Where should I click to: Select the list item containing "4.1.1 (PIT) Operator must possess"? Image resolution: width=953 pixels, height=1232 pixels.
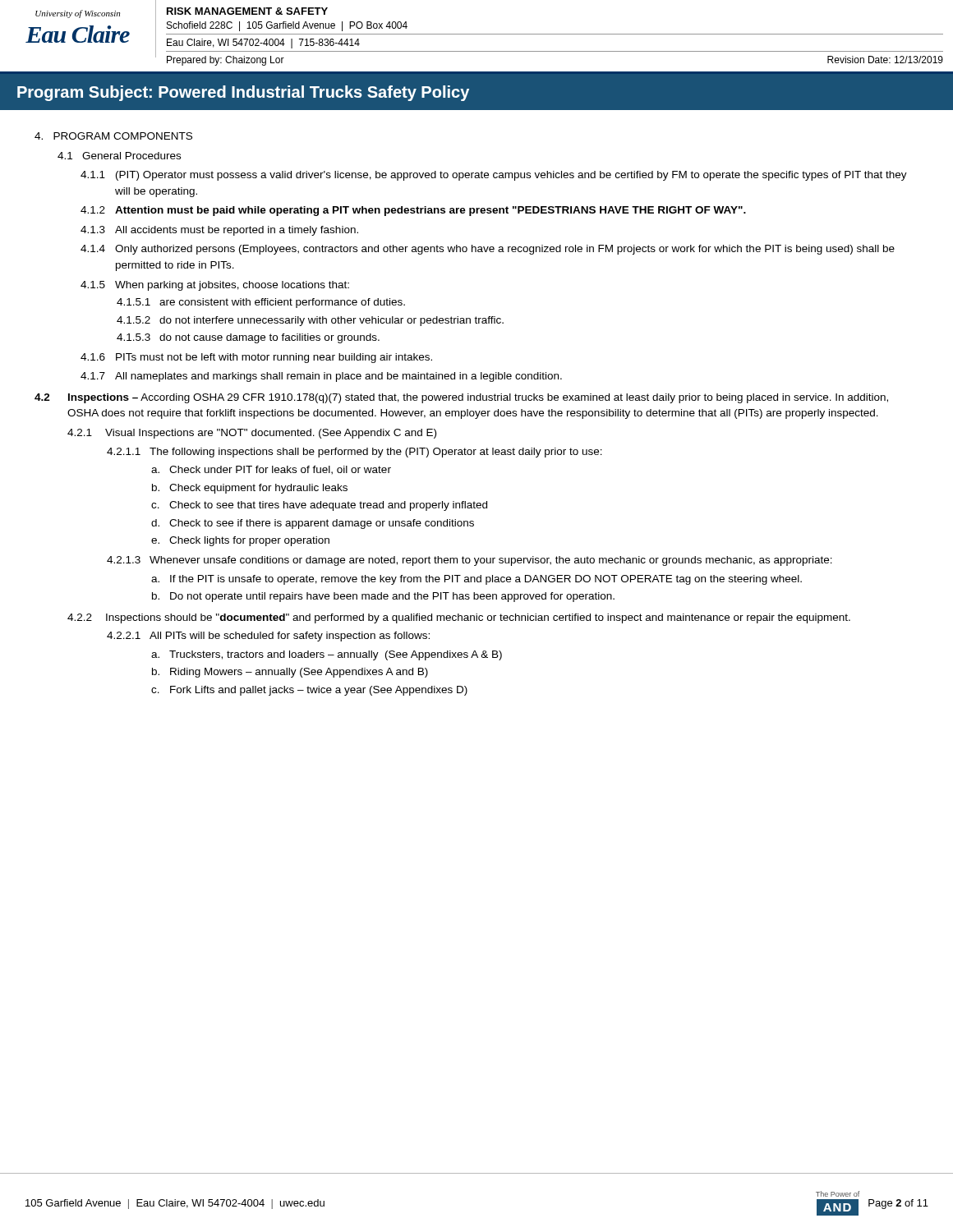[x=500, y=183]
